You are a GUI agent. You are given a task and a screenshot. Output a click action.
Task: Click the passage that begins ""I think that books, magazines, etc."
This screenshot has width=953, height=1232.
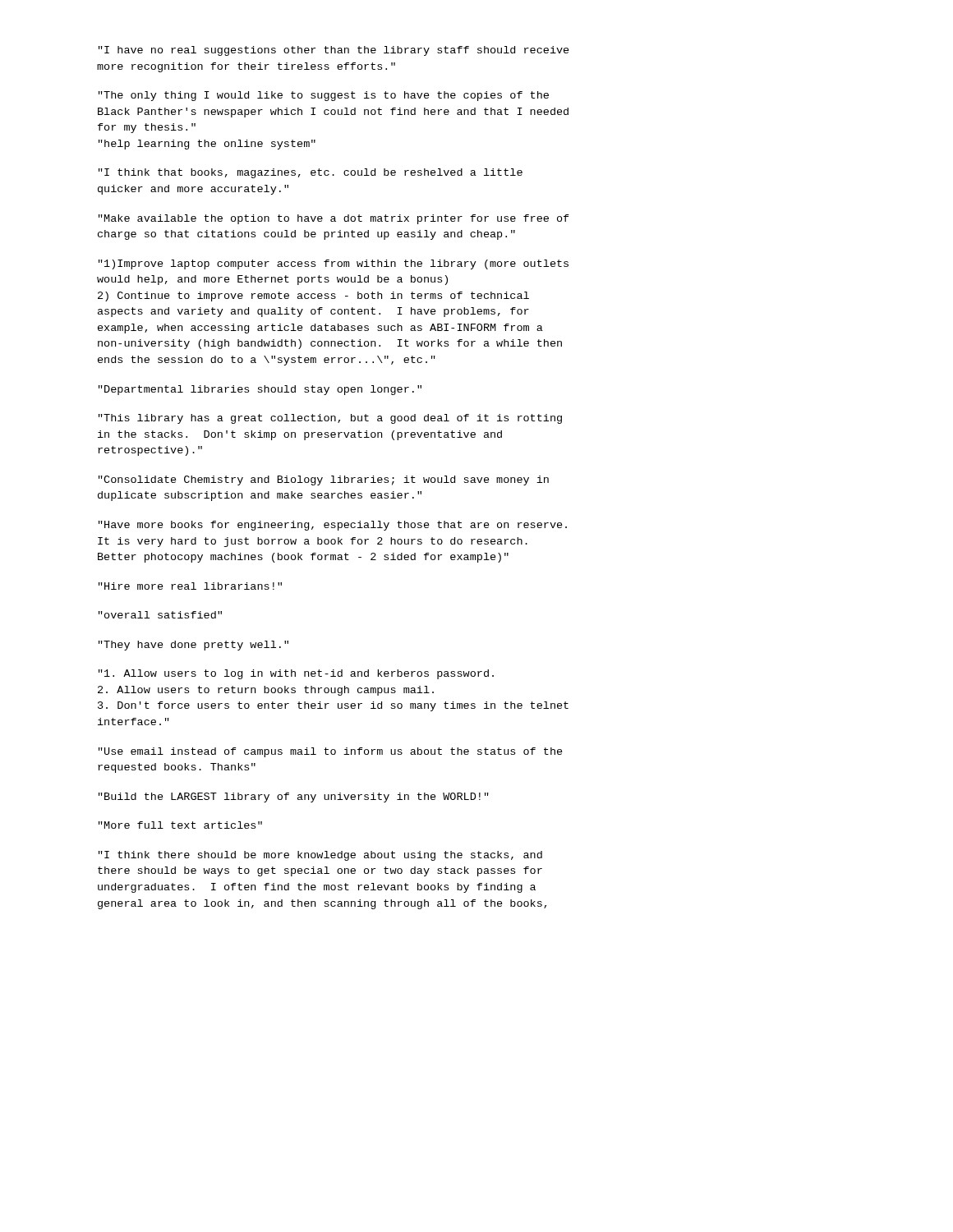[310, 181]
